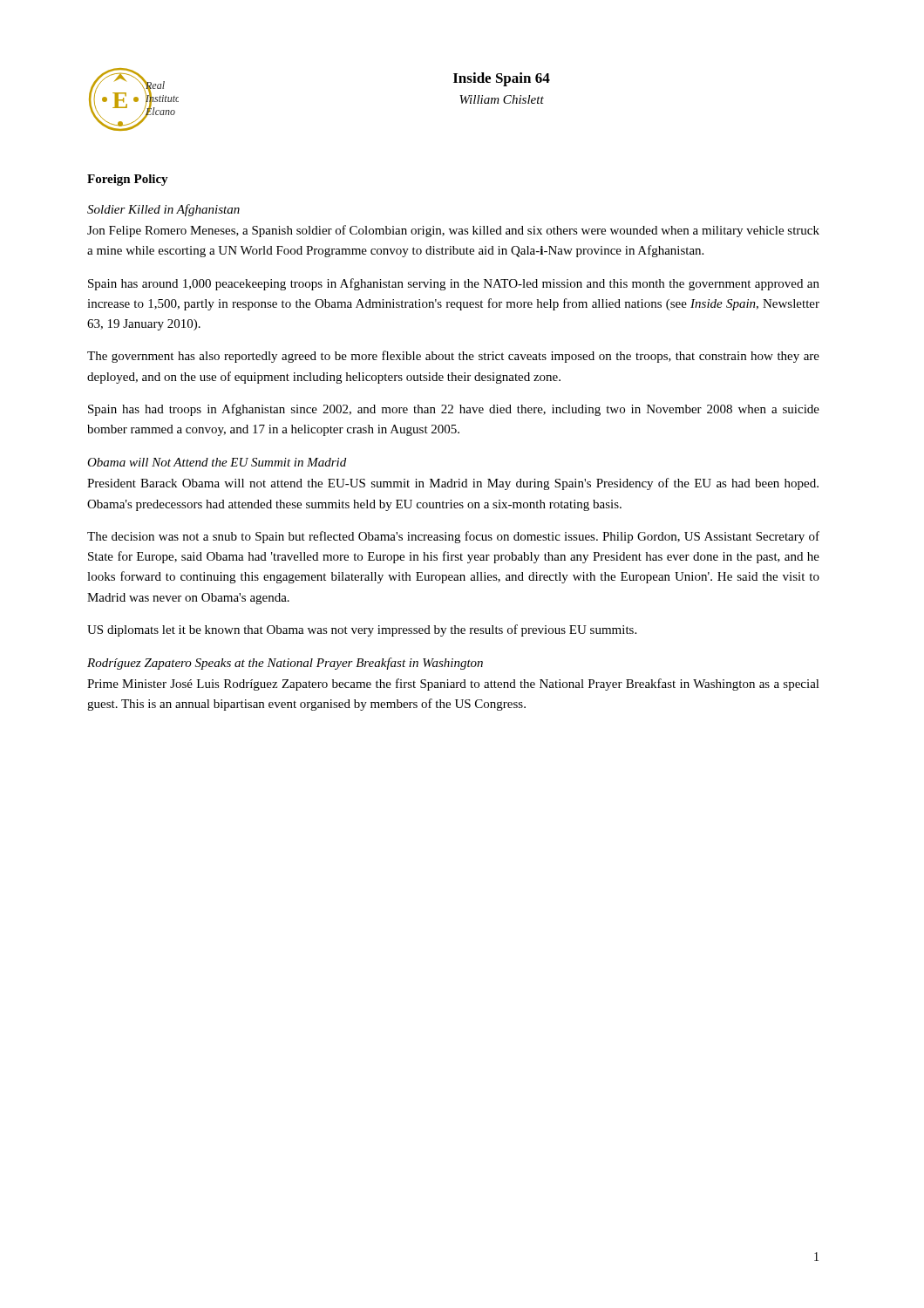924x1308 pixels.
Task: Select the text block starting "Foreign Policy"
Action: point(128,179)
